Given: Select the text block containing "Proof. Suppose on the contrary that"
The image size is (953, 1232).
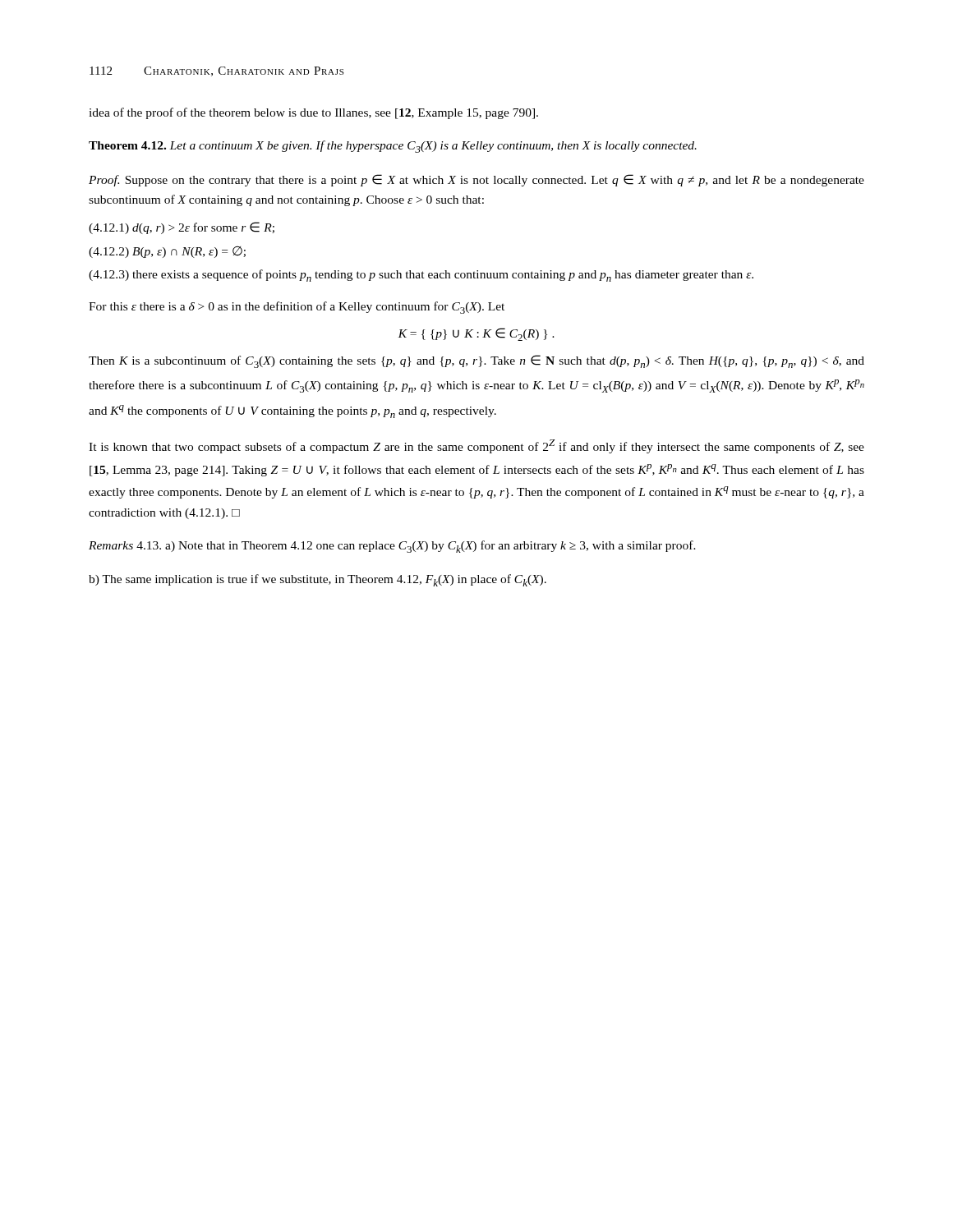Looking at the screenshot, I should [476, 190].
